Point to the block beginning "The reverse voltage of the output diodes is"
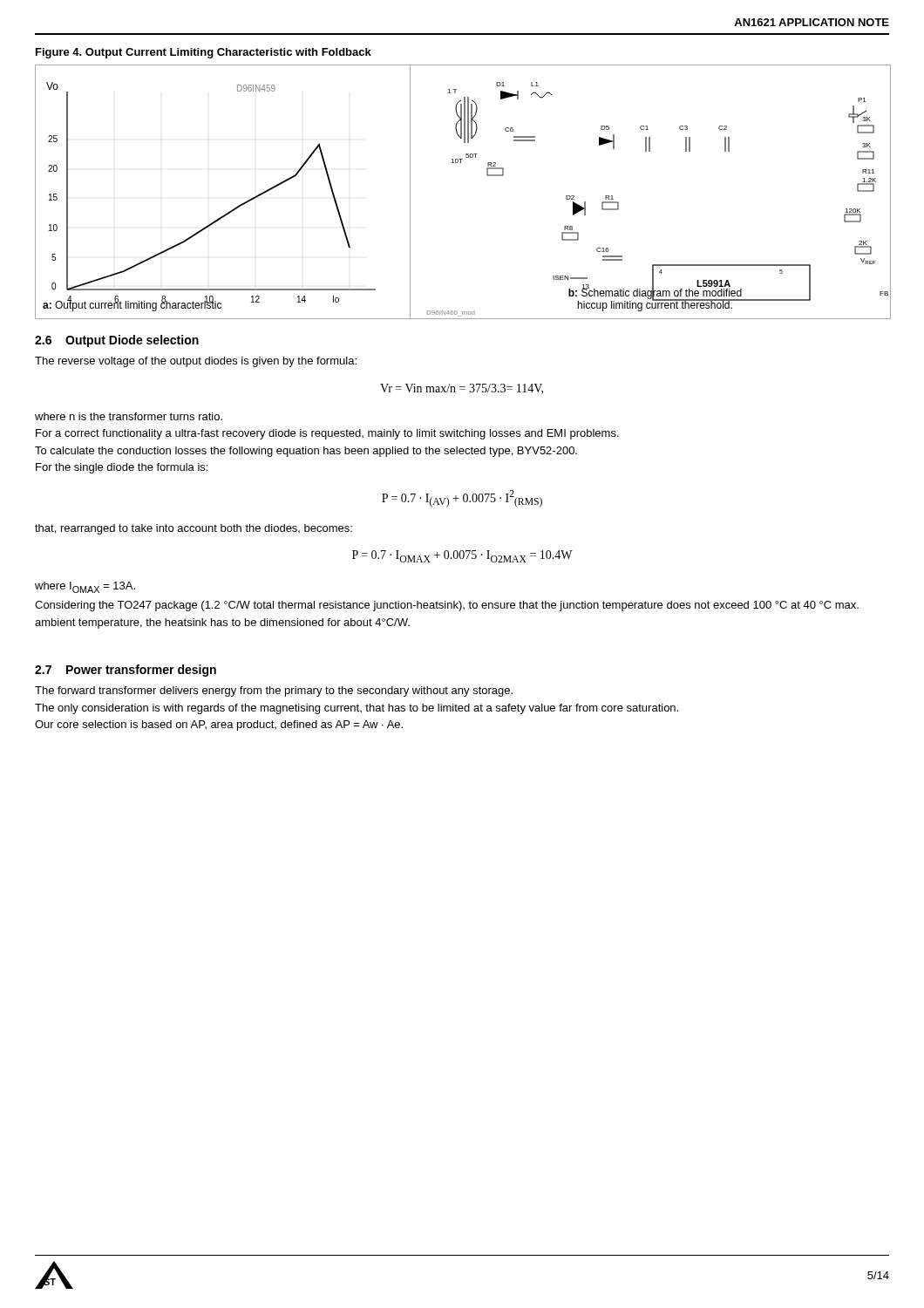Screen dimensions: 1308x924 coord(196,361)
